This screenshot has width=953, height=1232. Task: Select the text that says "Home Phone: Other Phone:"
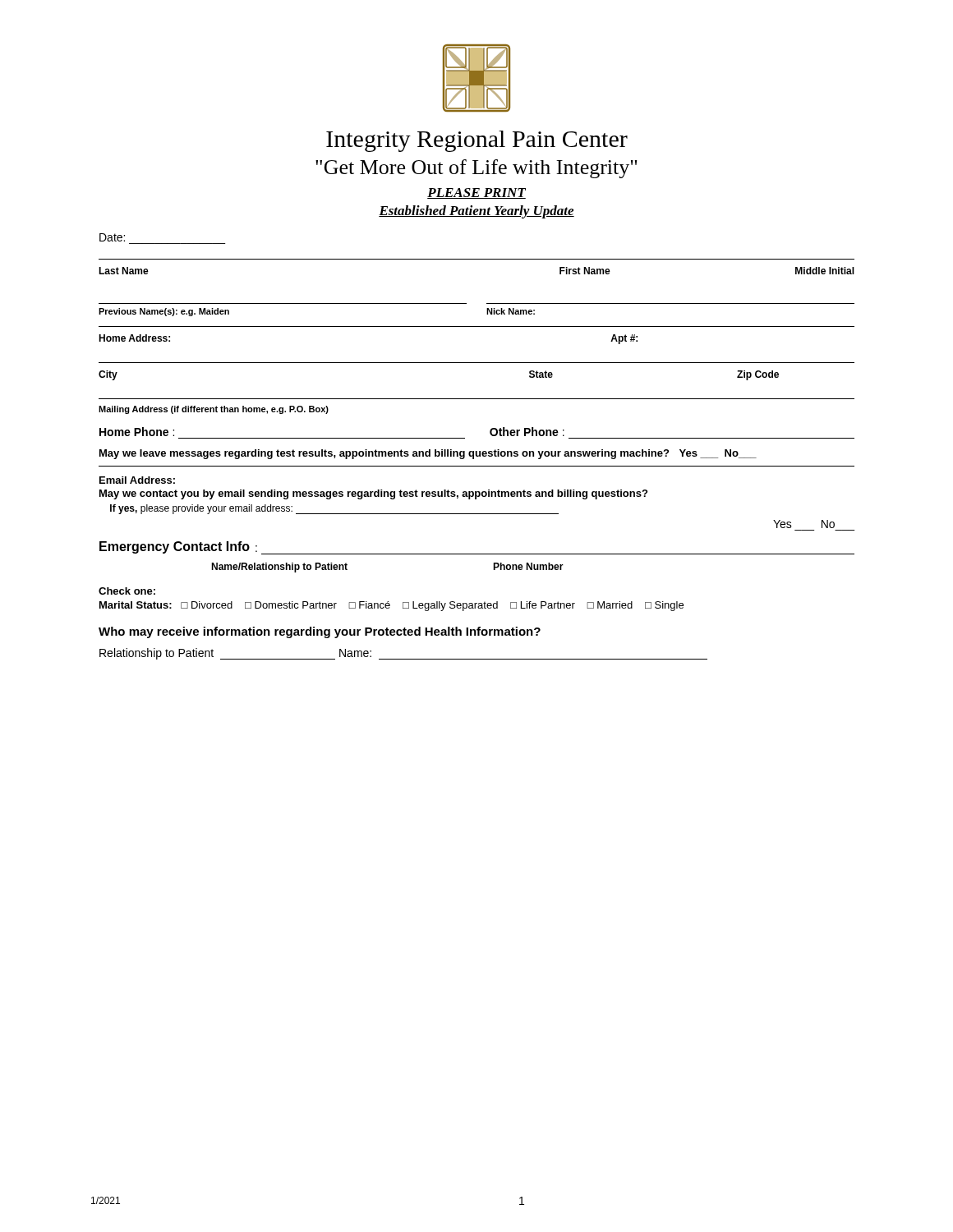click(x=138, y=432)
